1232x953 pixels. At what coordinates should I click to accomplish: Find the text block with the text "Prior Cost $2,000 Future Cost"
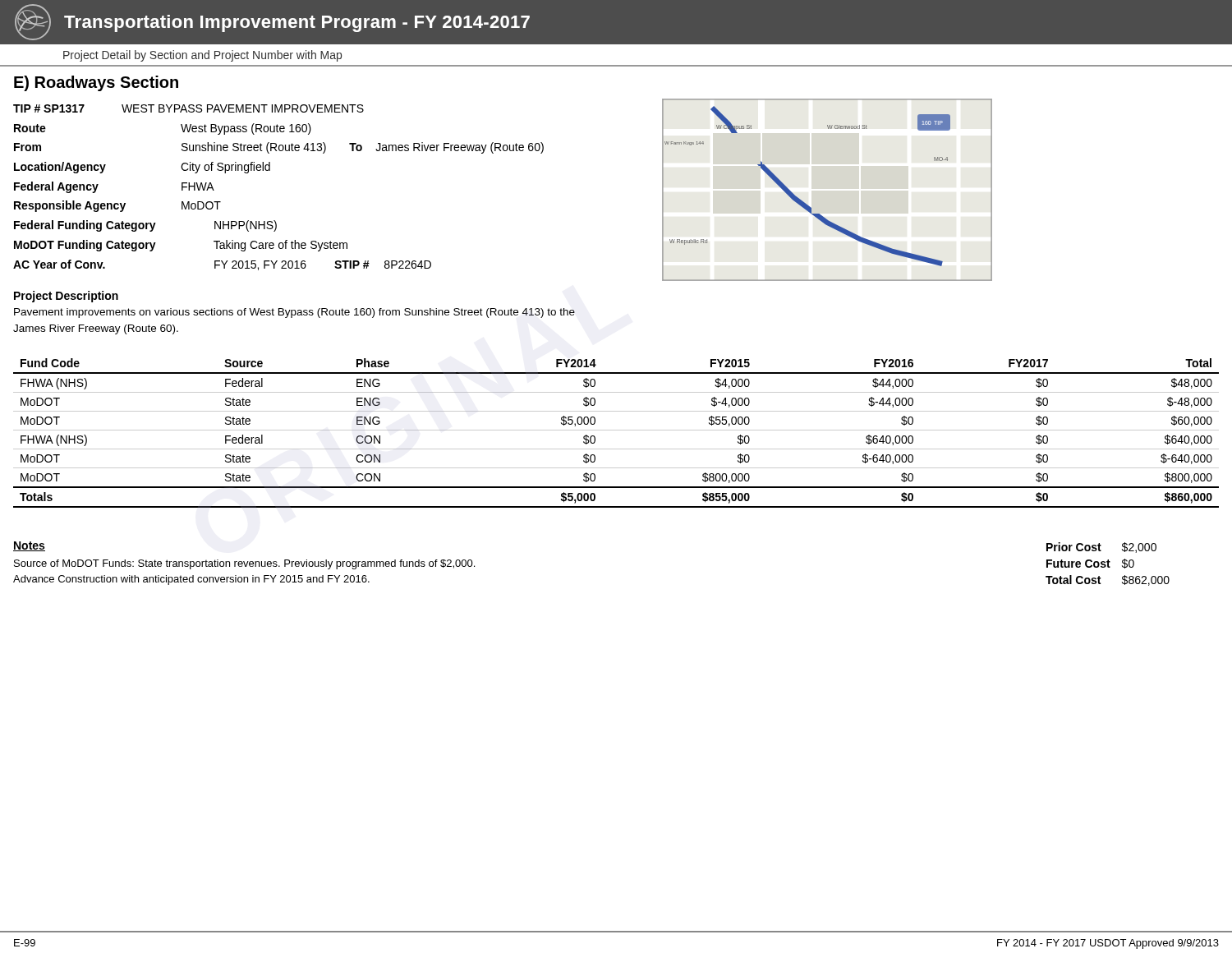(1108, 563)
